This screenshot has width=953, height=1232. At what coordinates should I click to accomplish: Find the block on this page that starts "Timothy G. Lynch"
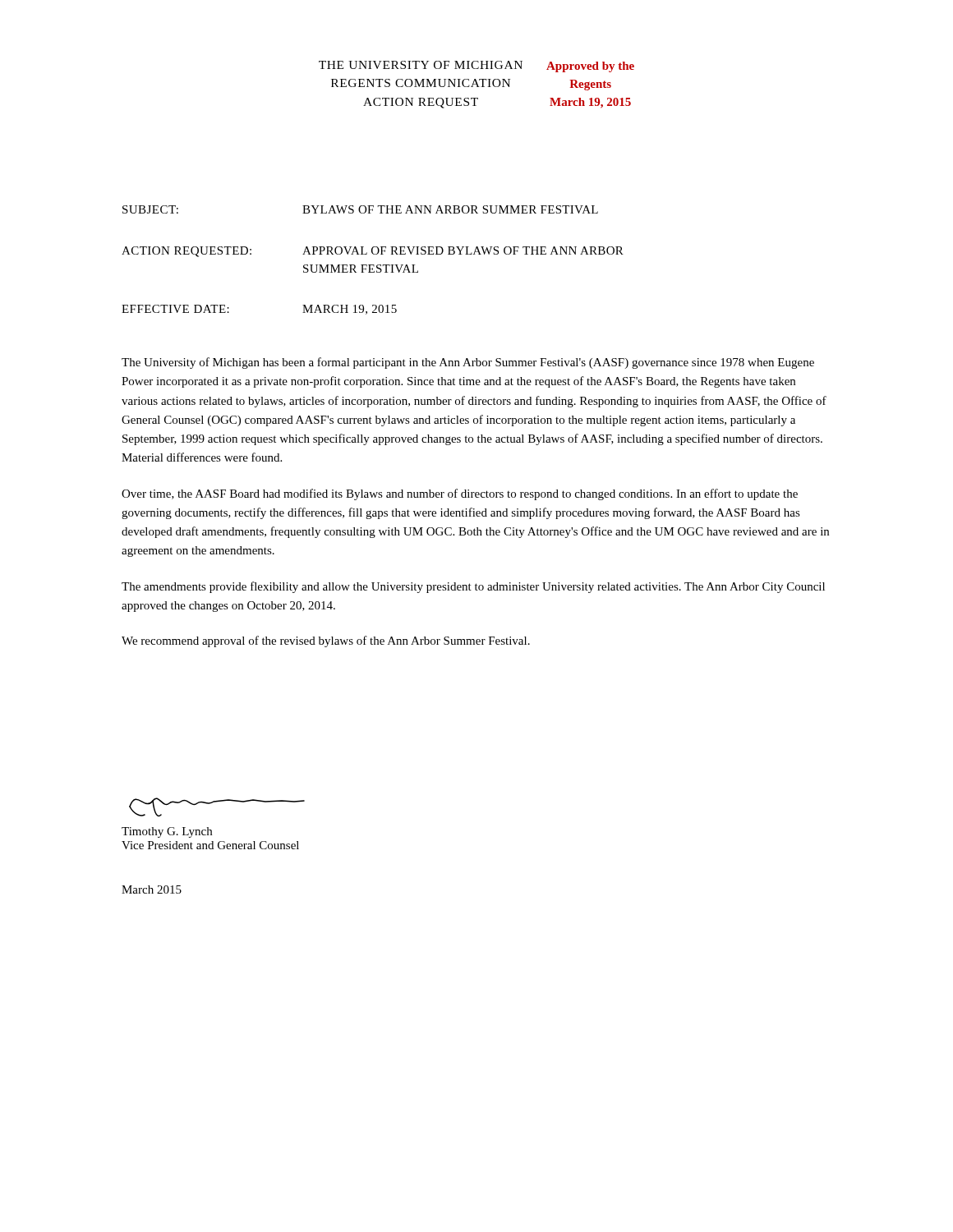211,838
